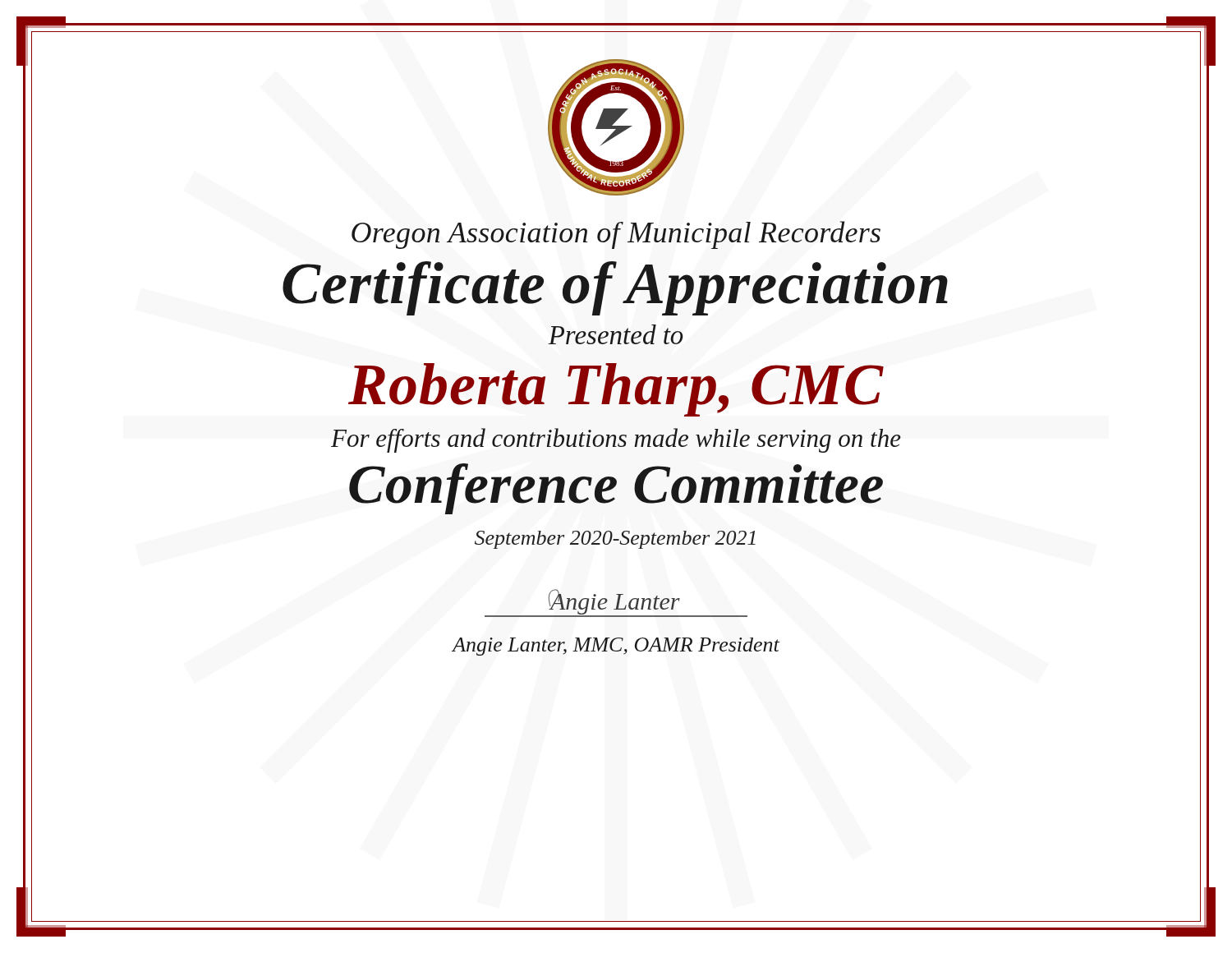Screen dimensions: 953x1232
Task: Locate the logo
Action: (616, 129)
